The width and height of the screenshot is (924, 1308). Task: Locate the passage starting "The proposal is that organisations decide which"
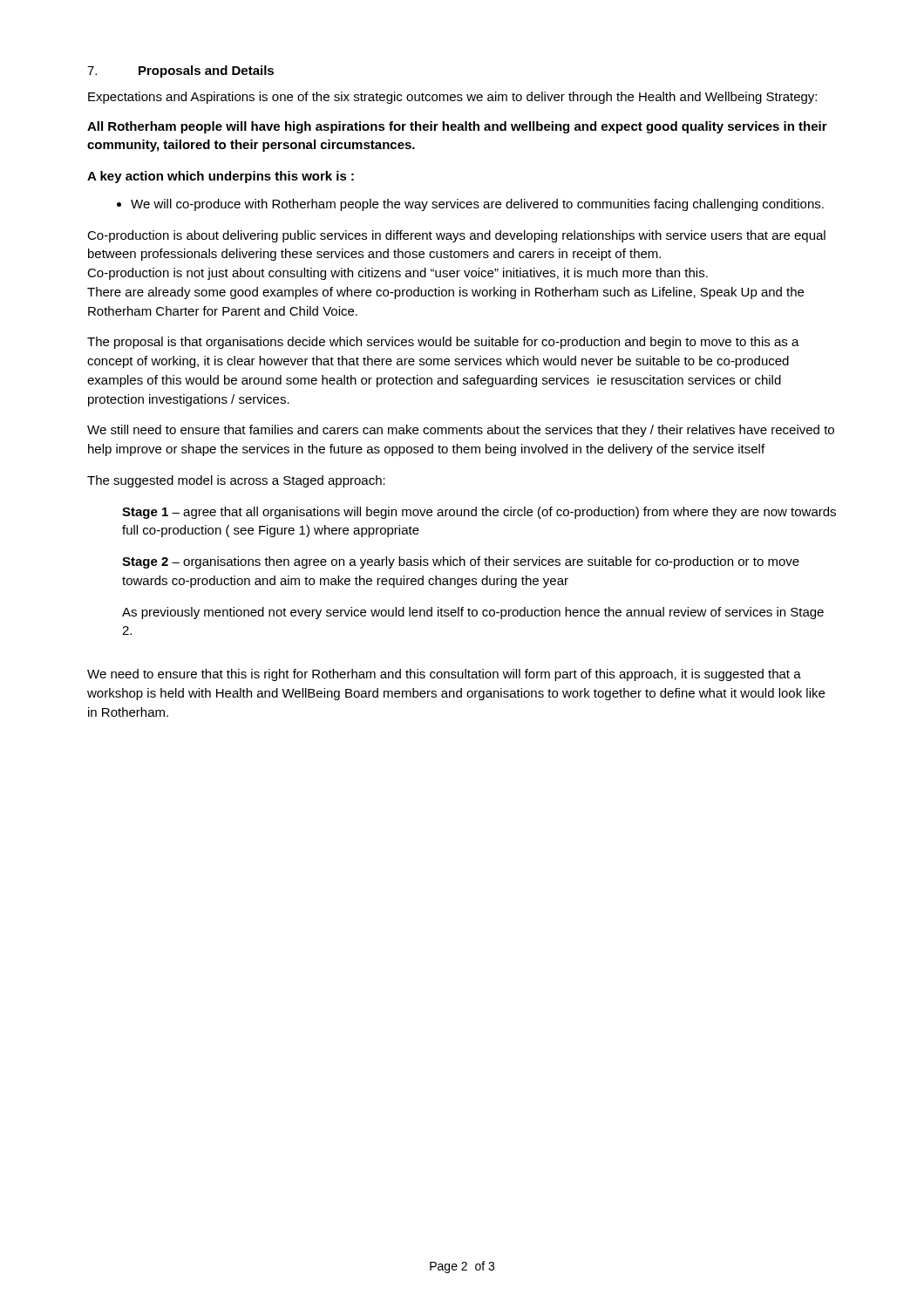click(443, 370)
